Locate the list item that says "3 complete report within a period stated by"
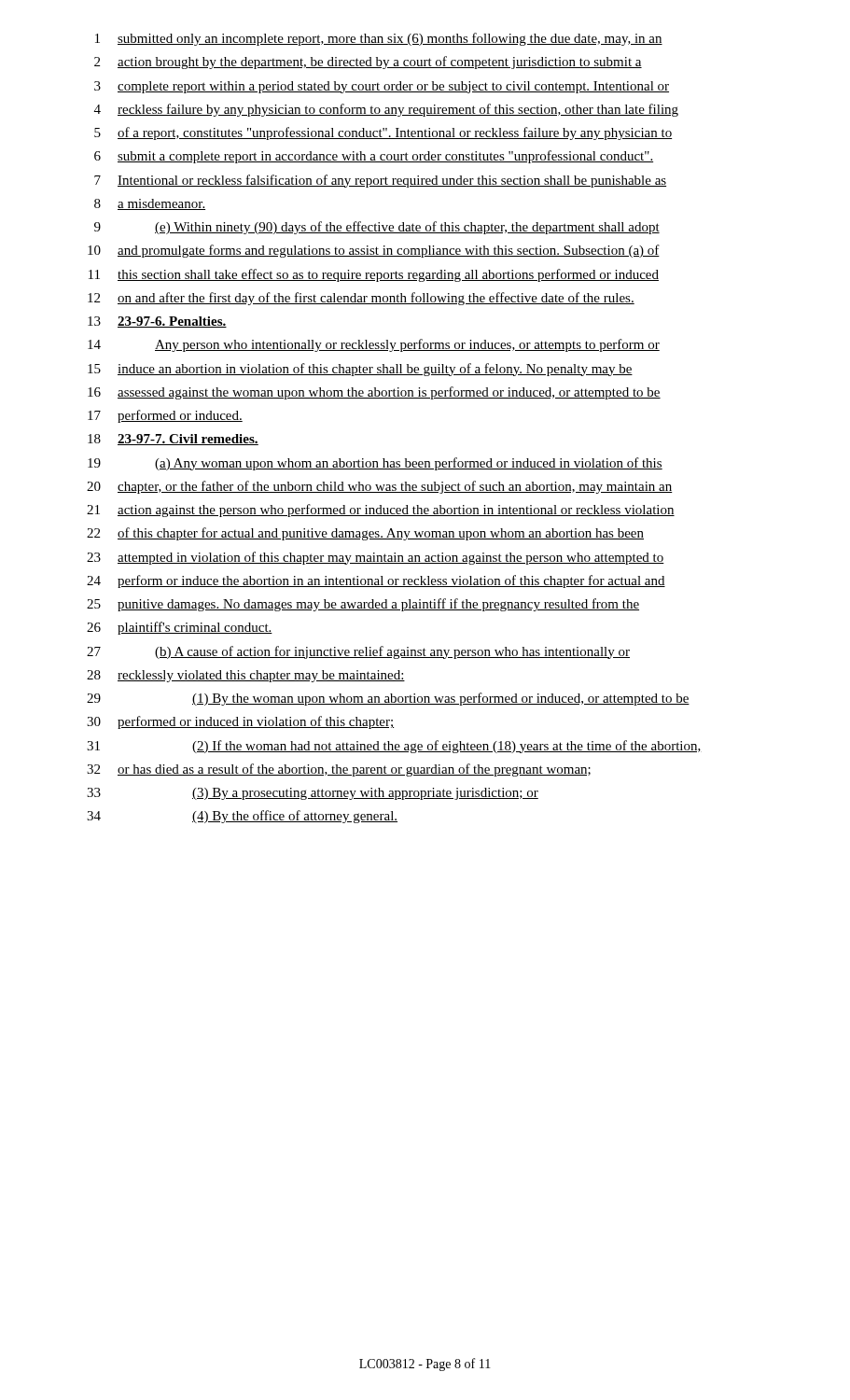Image resolution: width=850 pixels, height=1400 pixels. click(x=425, y=86)
